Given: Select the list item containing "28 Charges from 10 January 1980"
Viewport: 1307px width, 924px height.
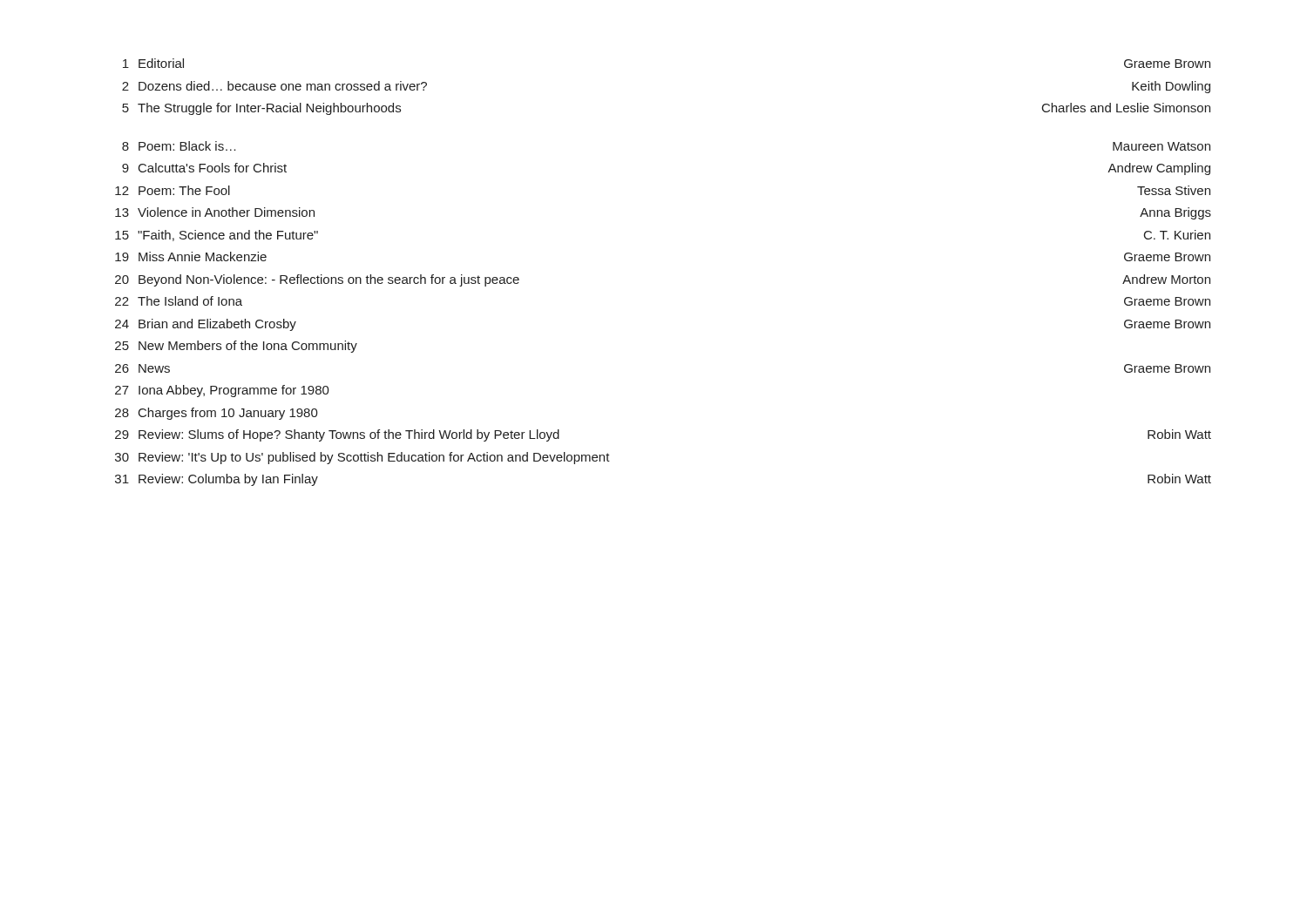Looking at the screenshot, I should 207,412.
